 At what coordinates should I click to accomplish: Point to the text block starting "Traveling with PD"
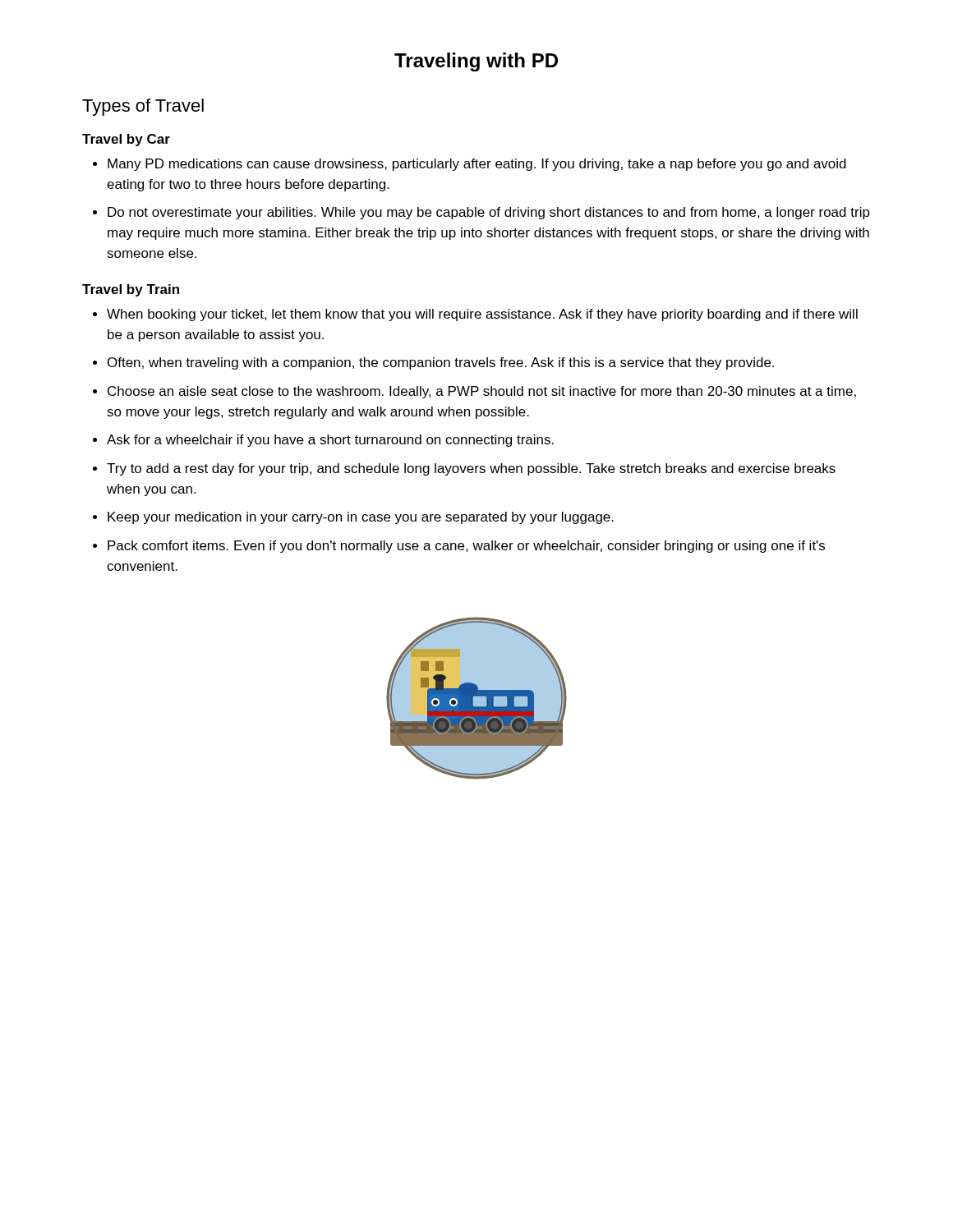click(476, 60)
